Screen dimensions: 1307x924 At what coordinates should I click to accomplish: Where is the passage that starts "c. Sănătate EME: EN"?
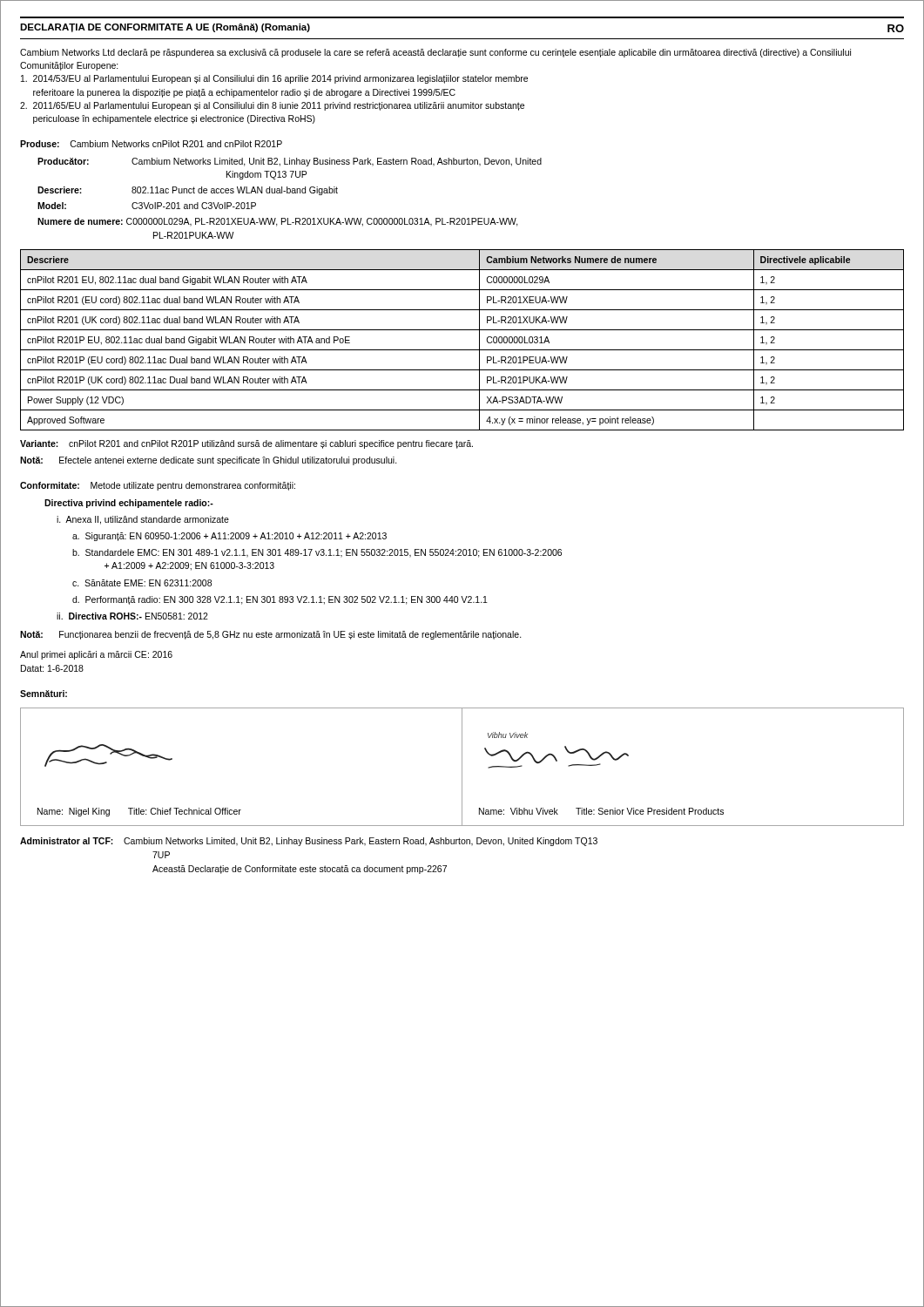tap(142, 583)
